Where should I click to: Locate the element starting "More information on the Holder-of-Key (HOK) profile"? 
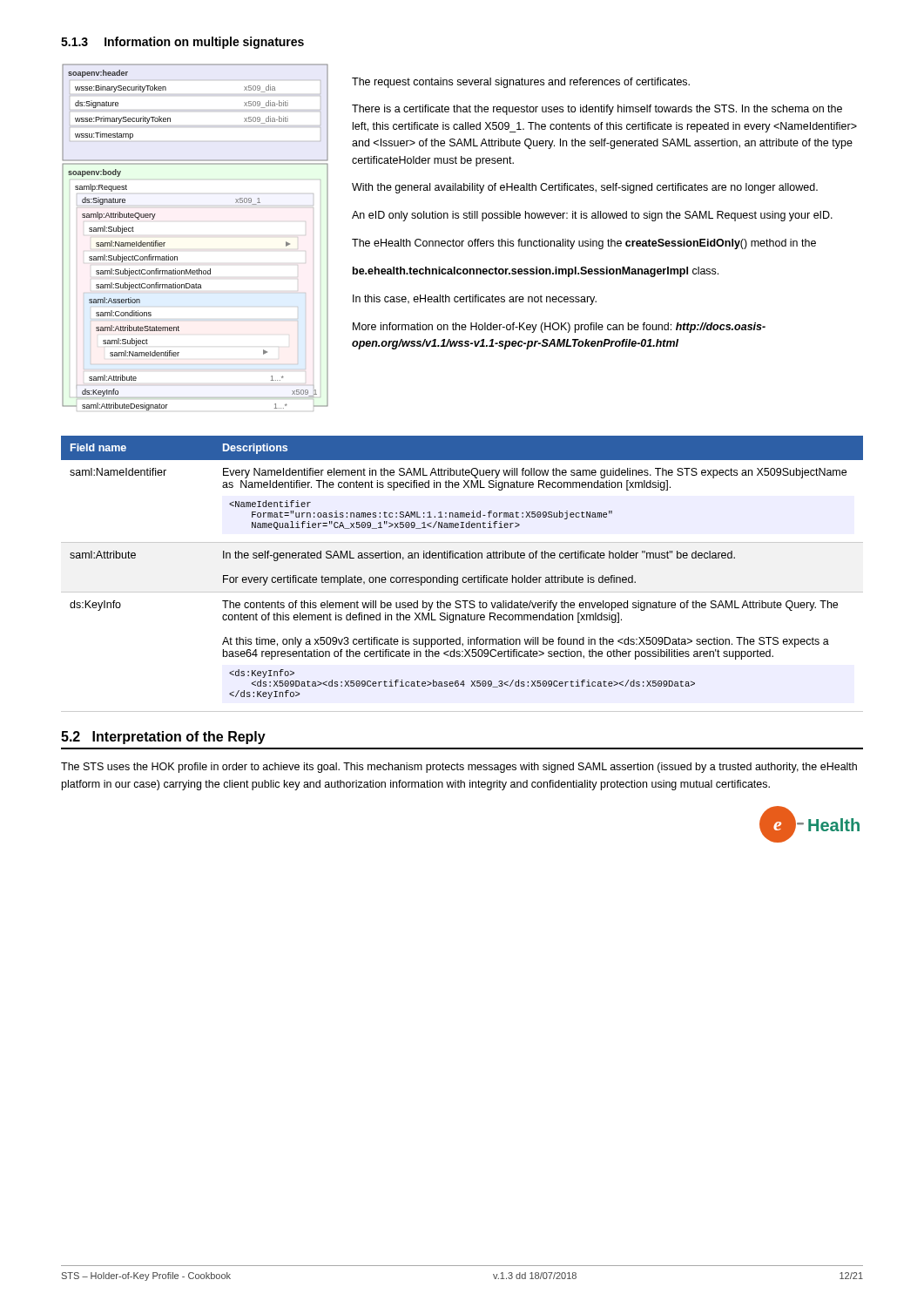pos(559,335)
